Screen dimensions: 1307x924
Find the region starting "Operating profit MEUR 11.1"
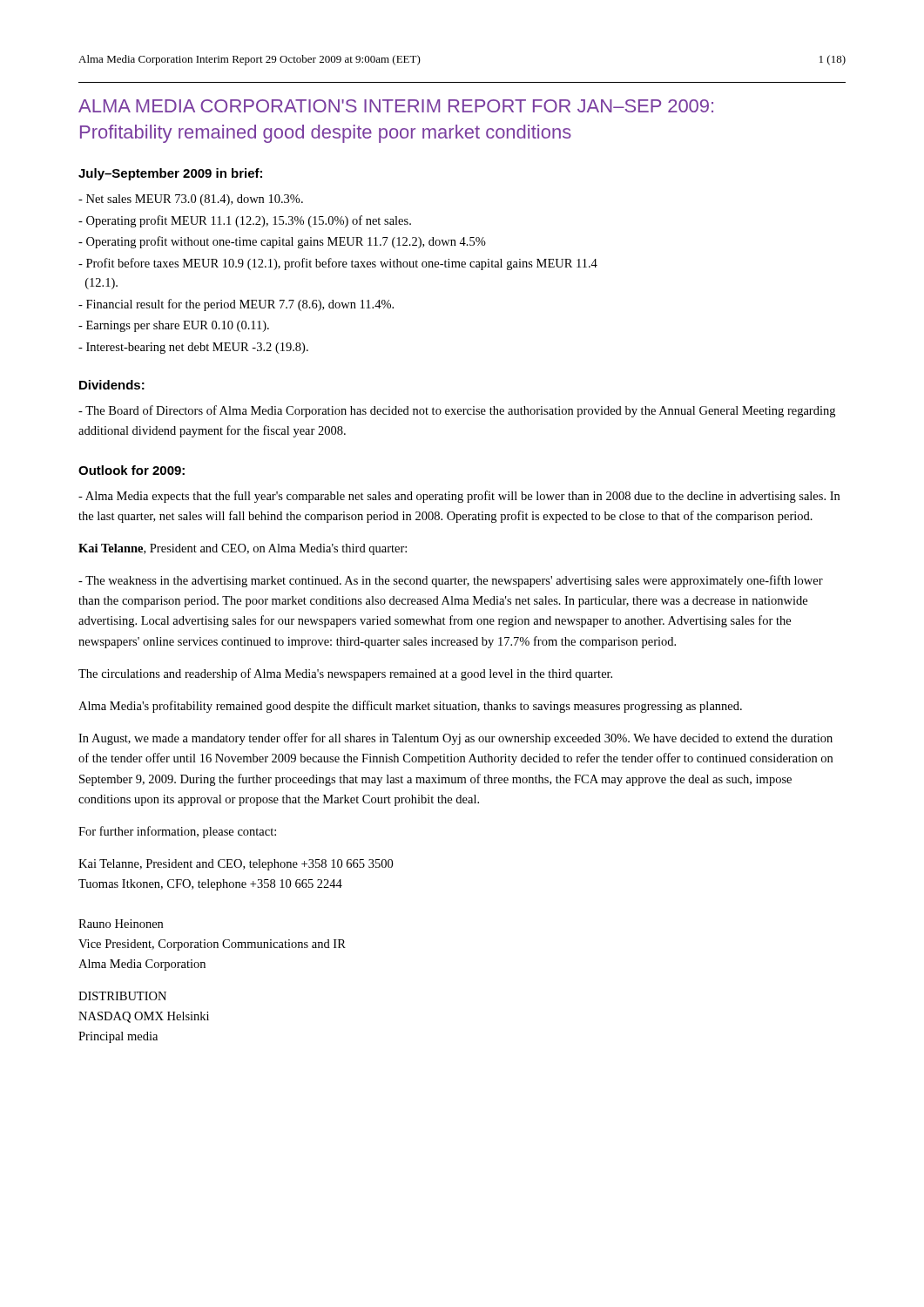245,220
